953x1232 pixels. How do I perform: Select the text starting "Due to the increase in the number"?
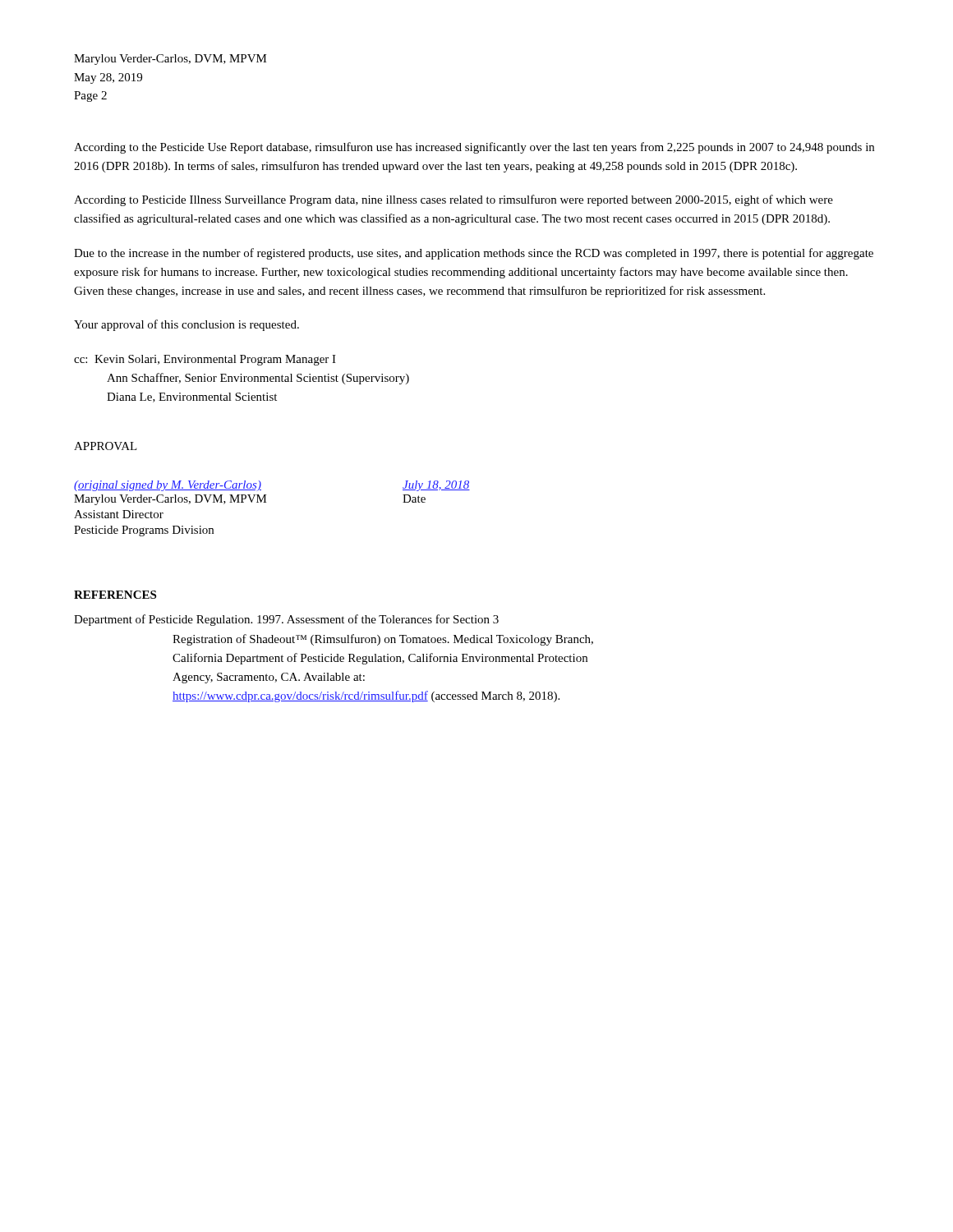tap(474, 272)
